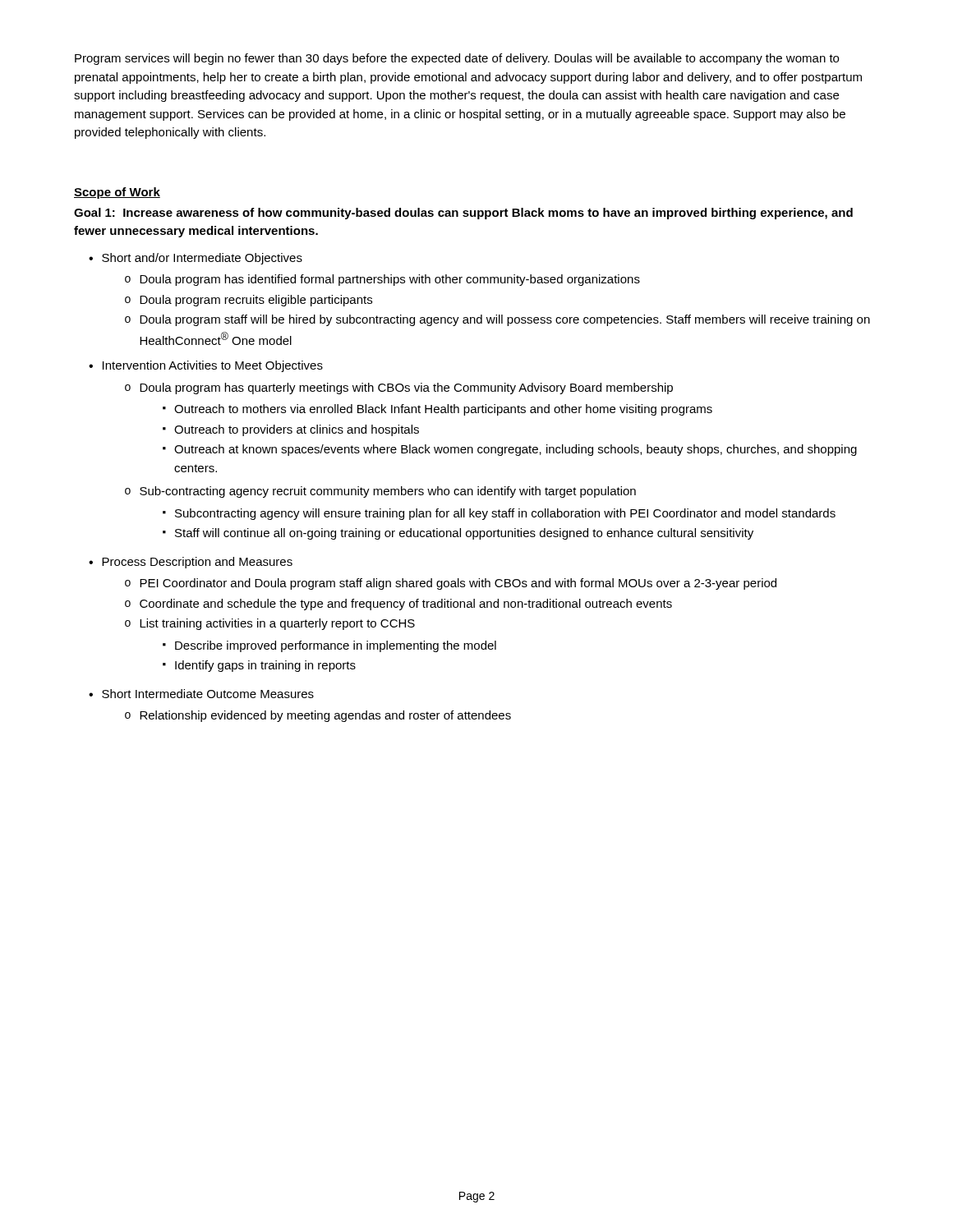953x1232 pixels.
Task: Find the block on this page that starts "Process Description and"
Action: tap(490, 617)
